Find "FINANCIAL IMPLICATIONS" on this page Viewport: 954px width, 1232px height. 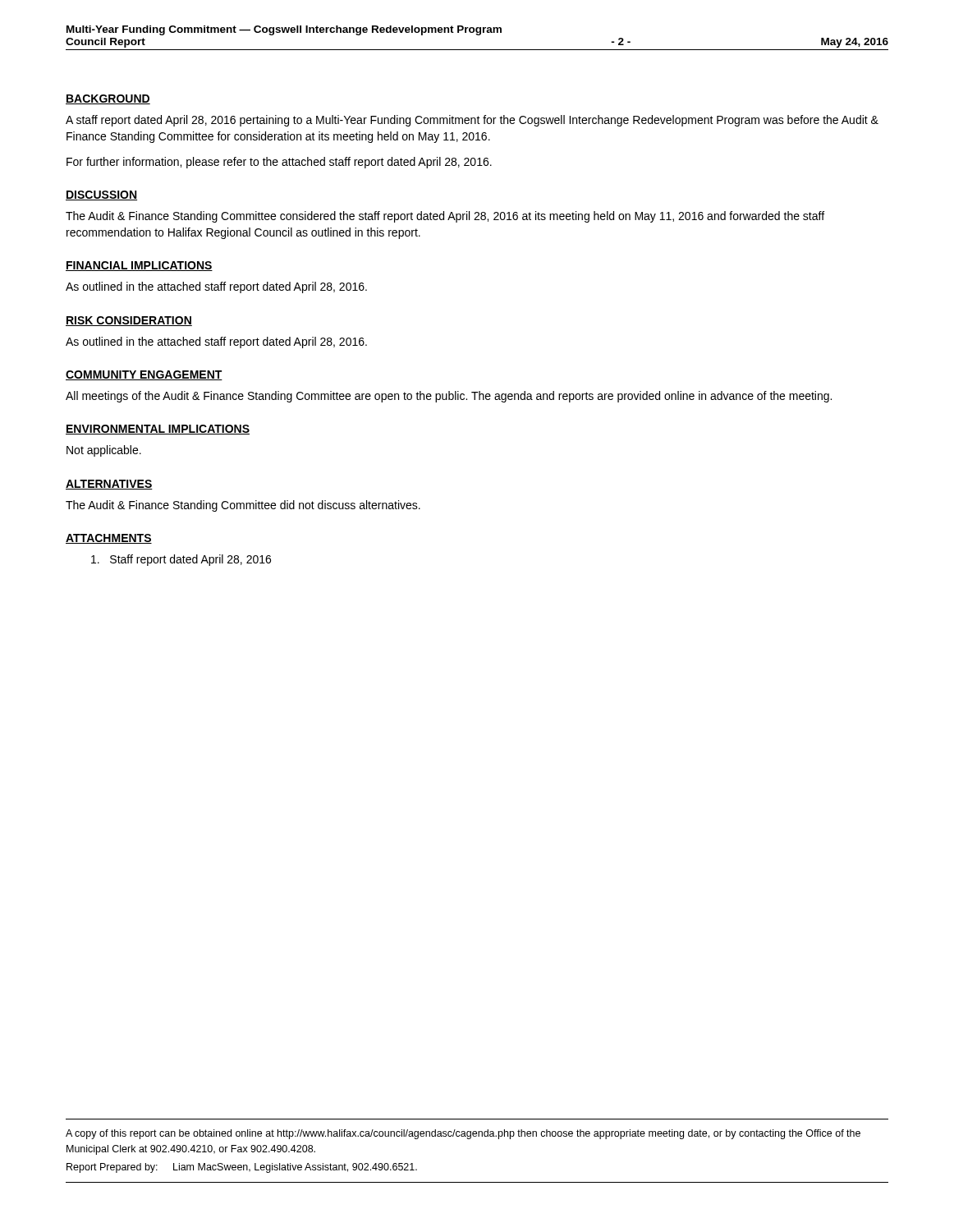tap(139, 266)
